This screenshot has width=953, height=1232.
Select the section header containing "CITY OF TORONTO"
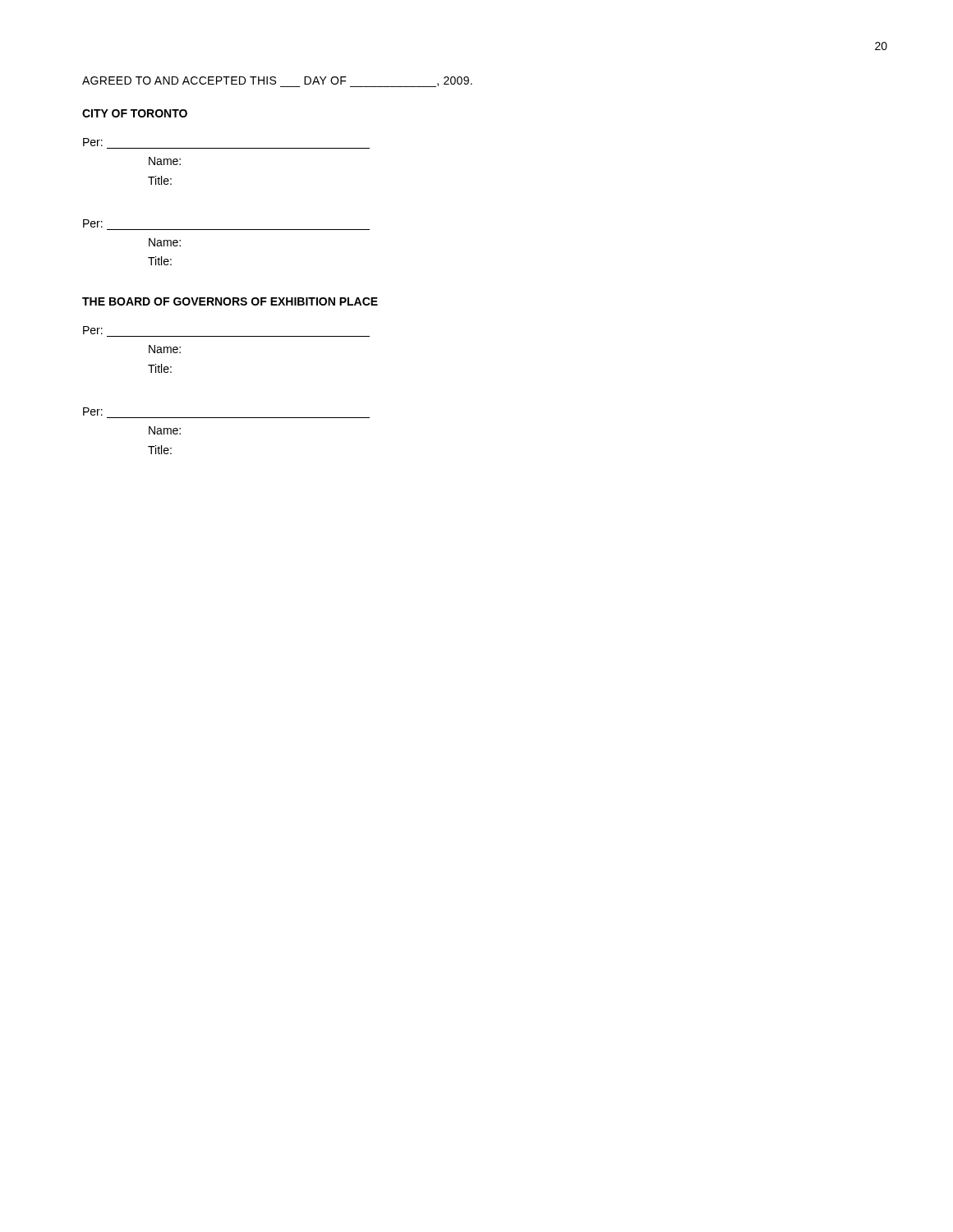tap(135, 113)
